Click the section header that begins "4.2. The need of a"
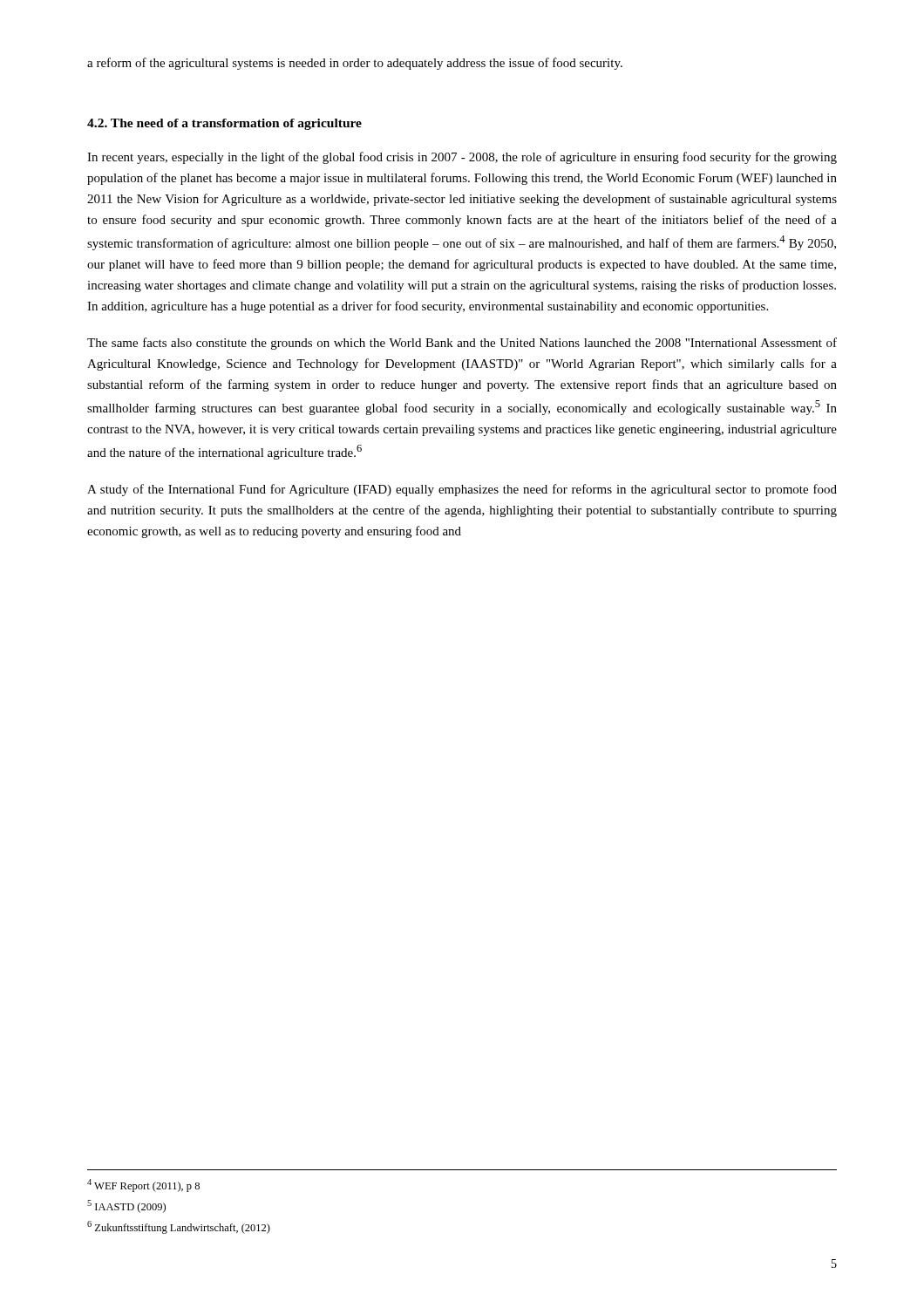Viewport: 924px width, 1308px height. click(224, 122)
